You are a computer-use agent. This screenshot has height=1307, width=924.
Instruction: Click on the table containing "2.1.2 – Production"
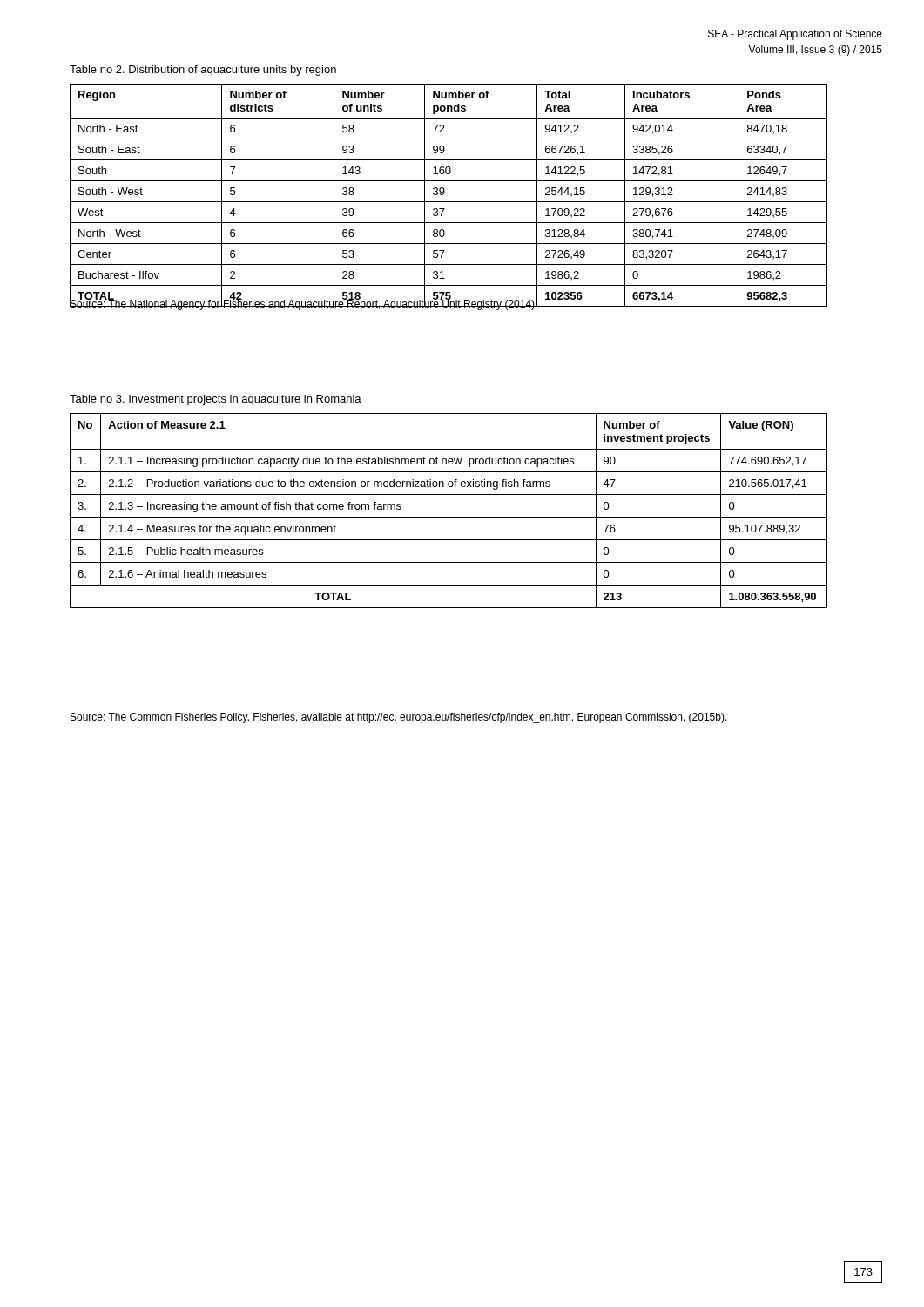pos(449,511)
